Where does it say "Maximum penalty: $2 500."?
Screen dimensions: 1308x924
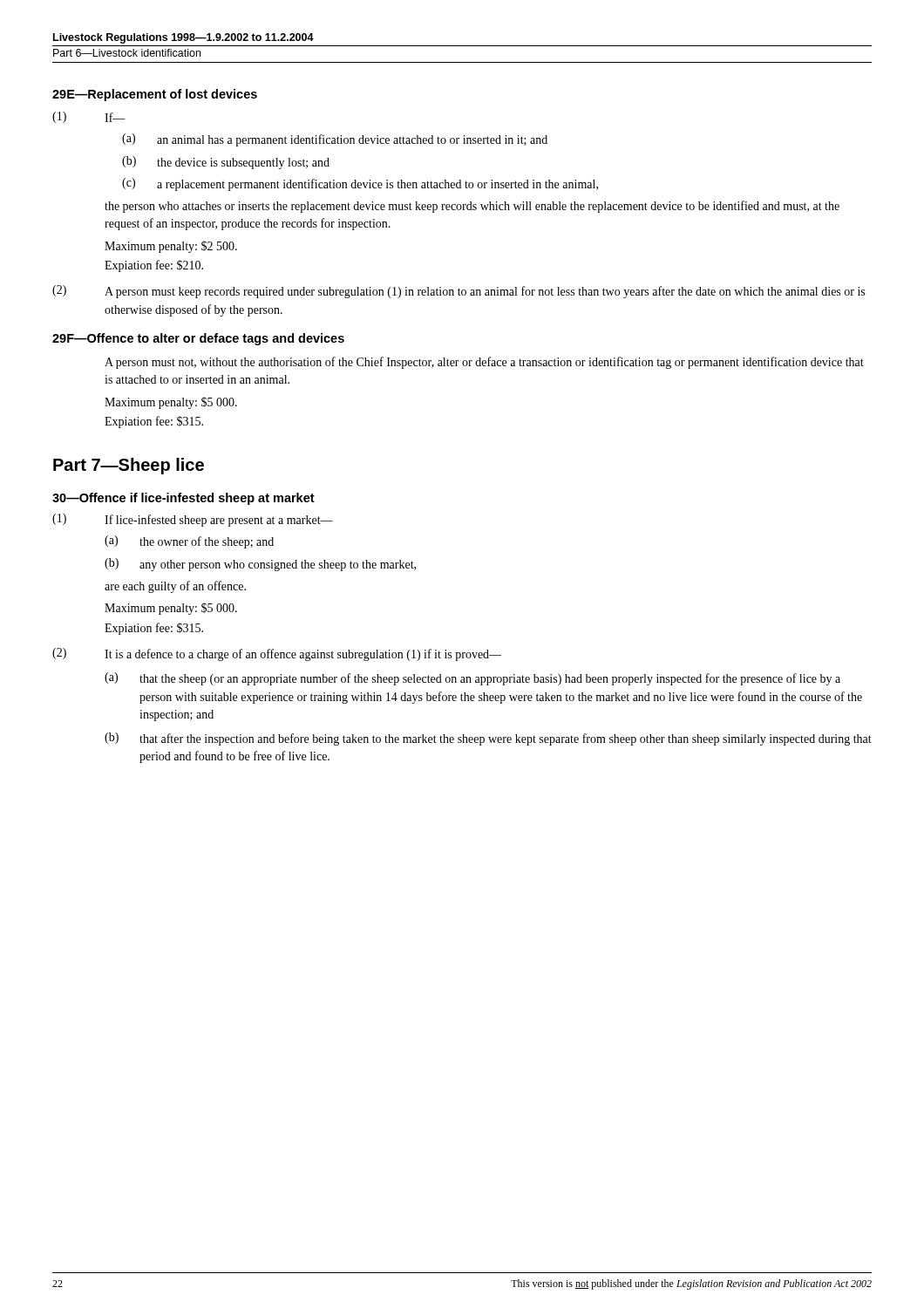tap(171, 246)
